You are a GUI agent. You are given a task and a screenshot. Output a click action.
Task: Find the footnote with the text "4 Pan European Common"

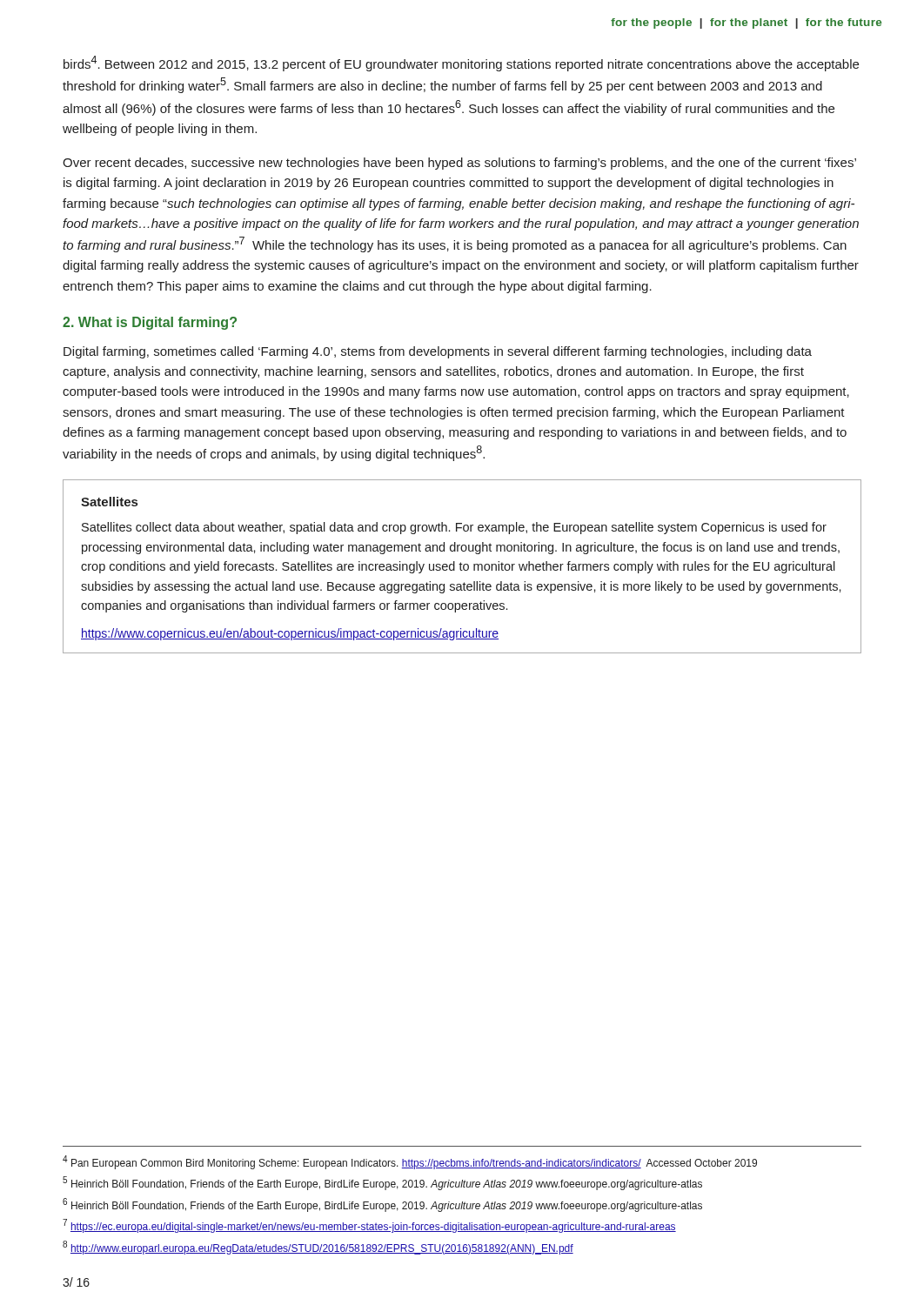pyautogui.click(x=410, y=1162)
